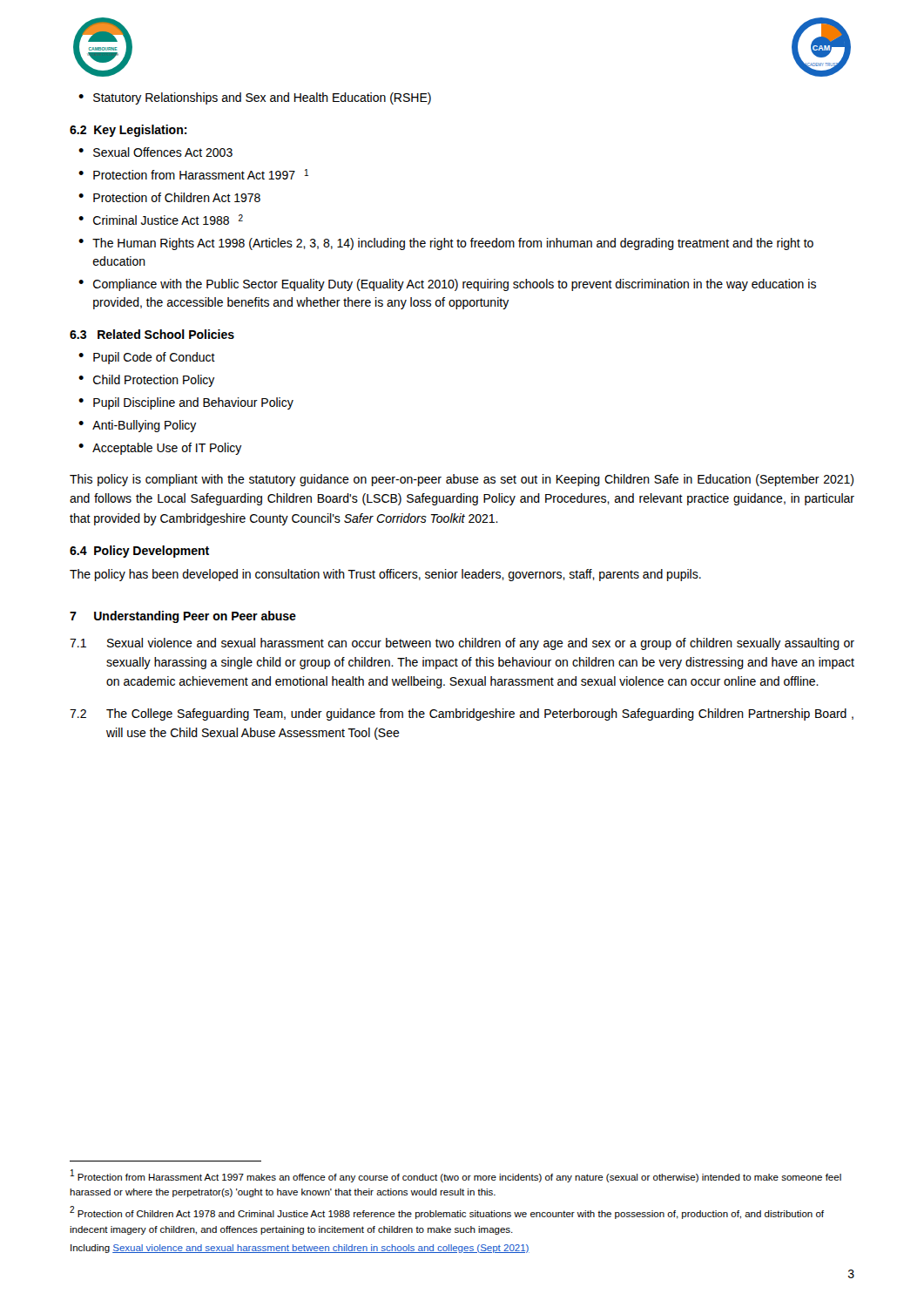Select the element starting "The policy has been developed in"
The width and height of the screenshot is (924, 1307).
click(x=386, y=574)
